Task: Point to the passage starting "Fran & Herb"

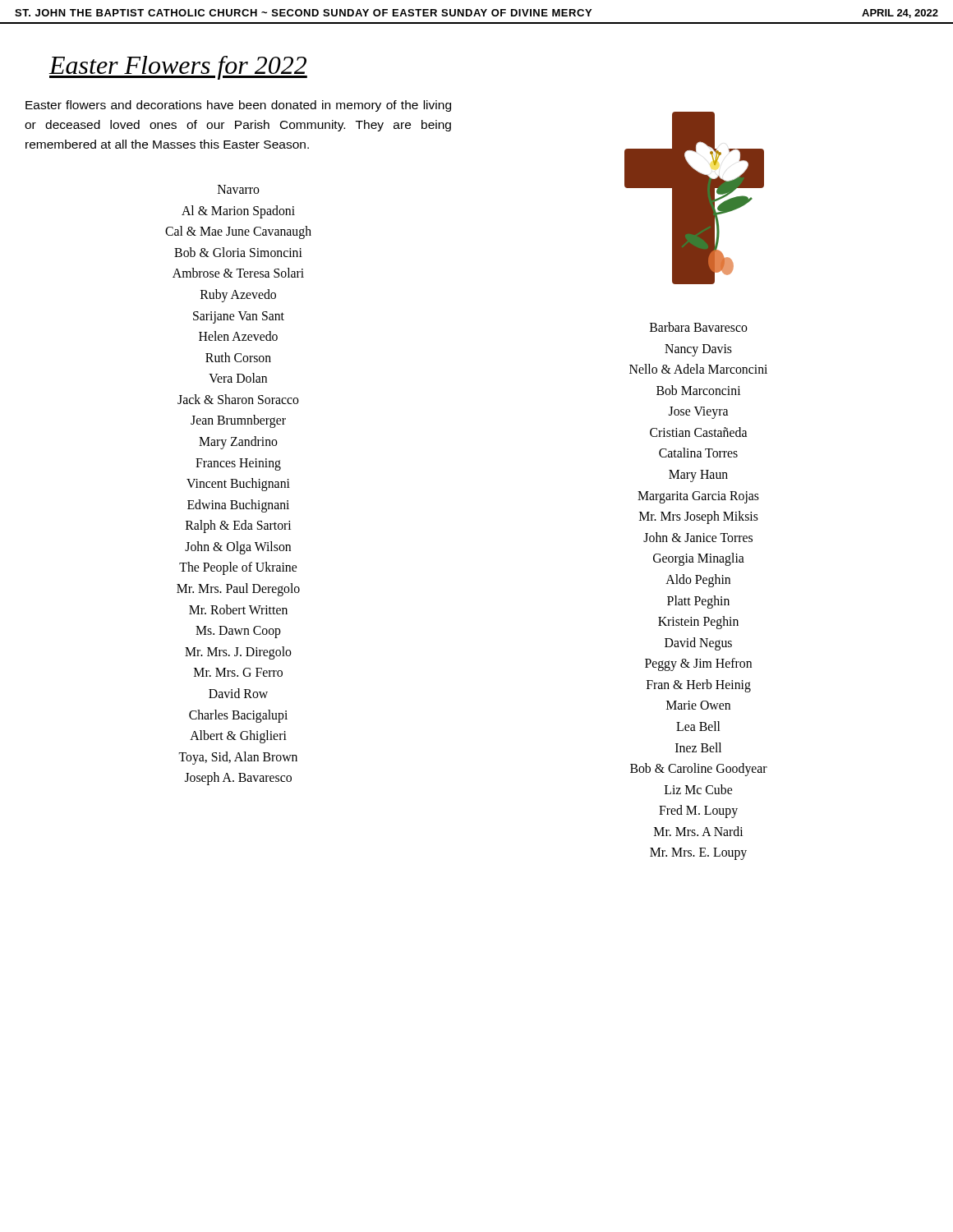Action: click(698, 684)
